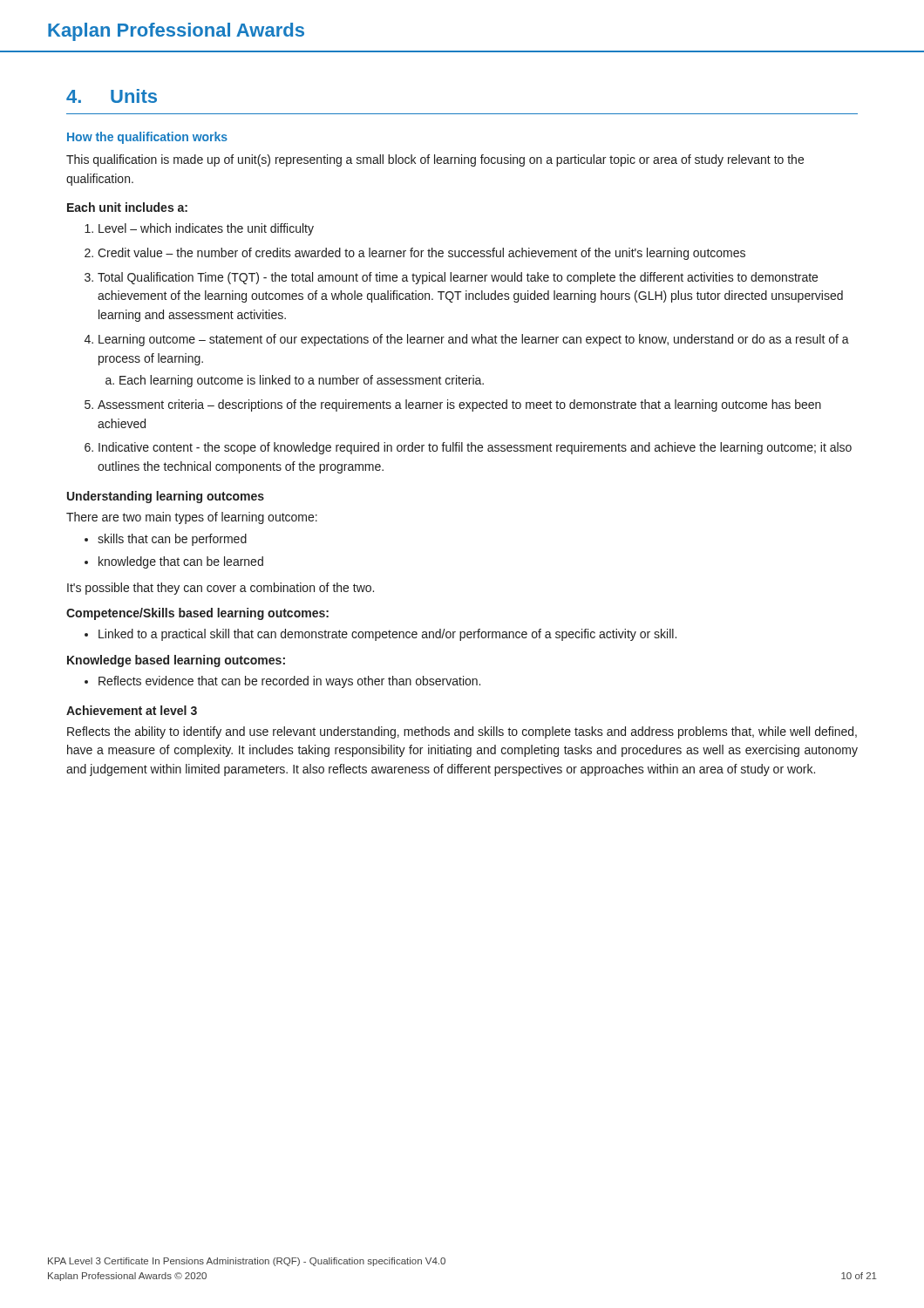Find the list item that reads "Indicative content - the scope of knowledge"
The image size is (924, 1308).
pyautogui.click(x=475, y=457)
